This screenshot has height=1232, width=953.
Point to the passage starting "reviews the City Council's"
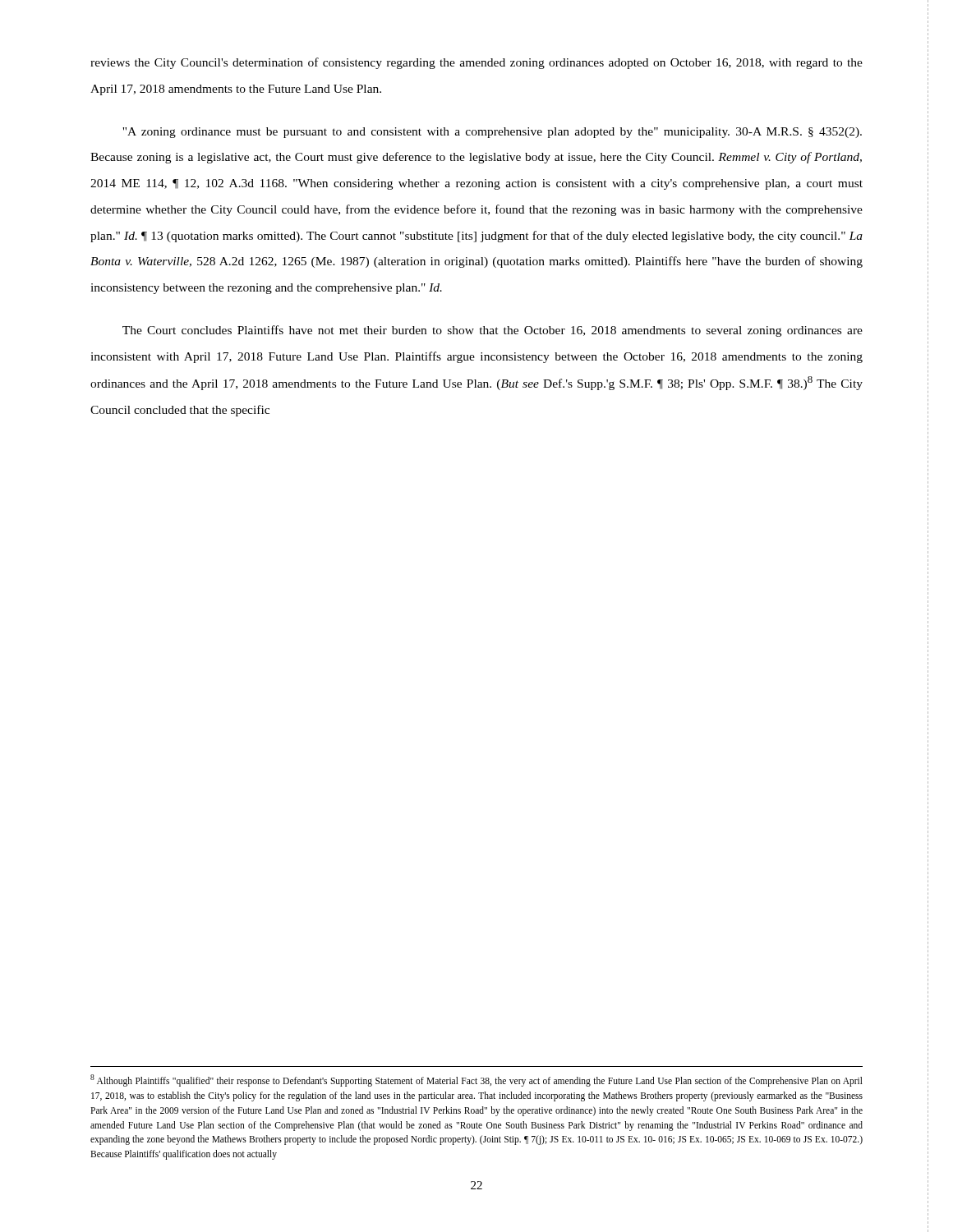(x=476, y=75)
